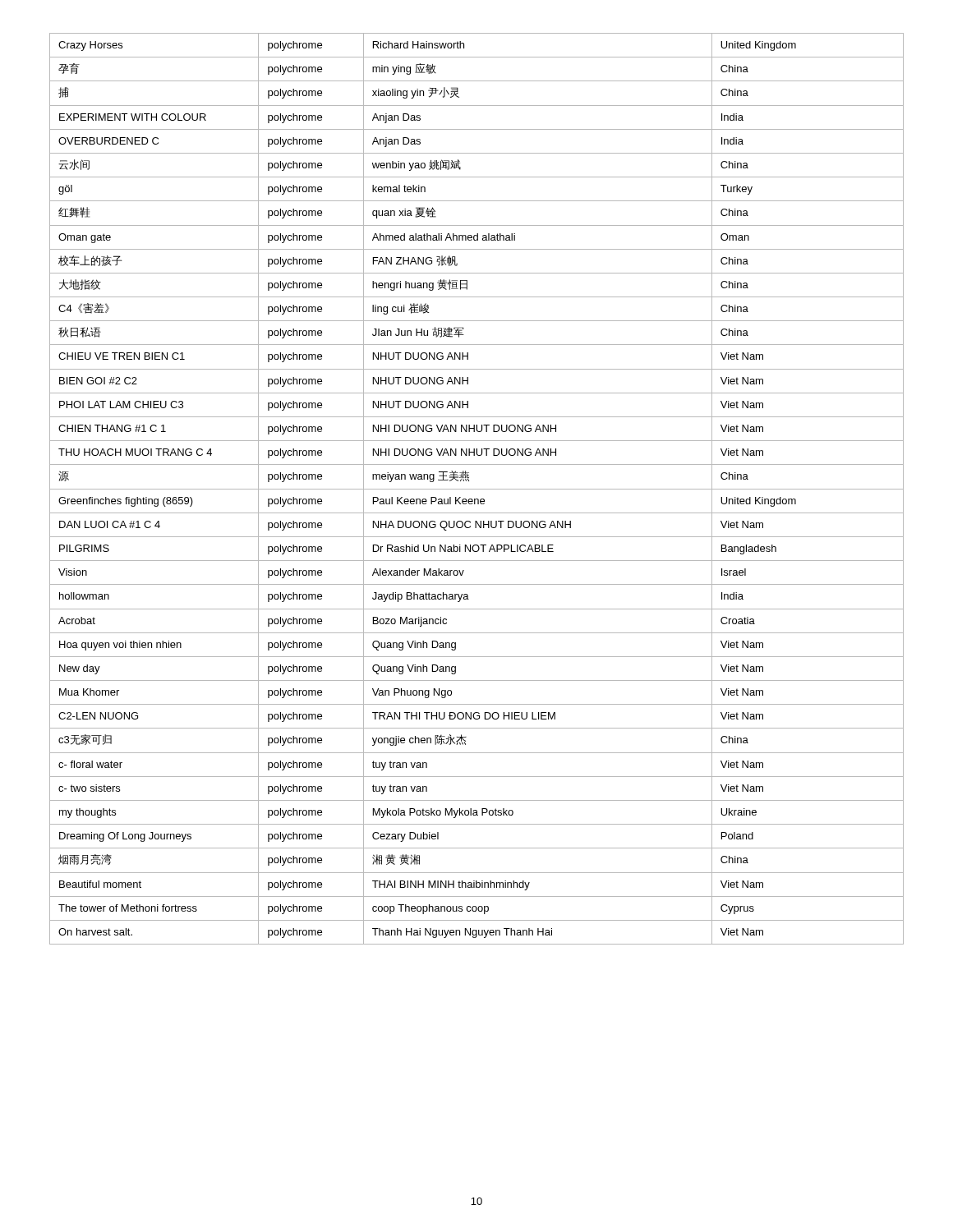This screenshot has width=953, height=1232.
Task: Click the table
Action: (x=476, y=489)
